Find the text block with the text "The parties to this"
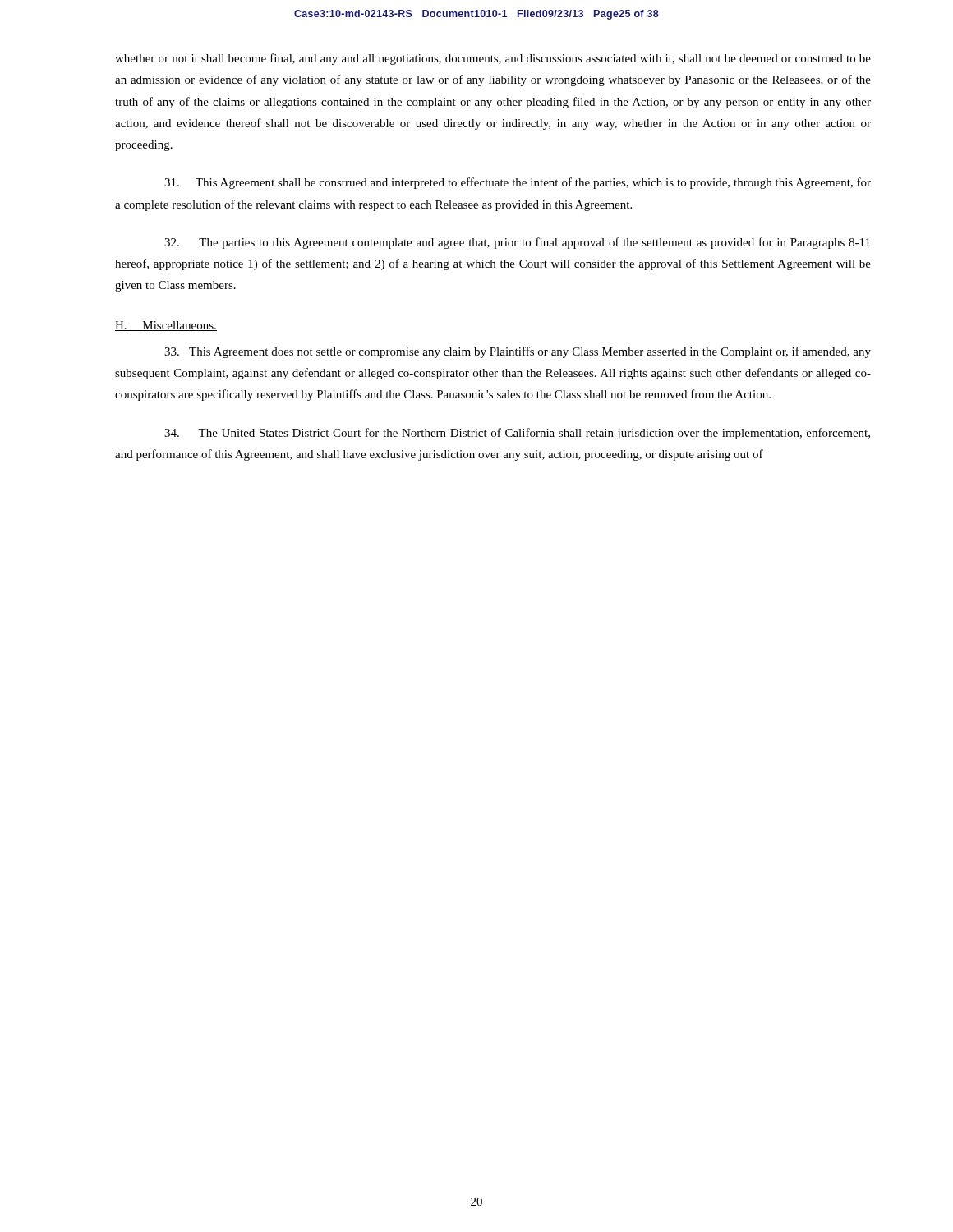This screenshot has height=1232, width=953. [x=493, y=264]
